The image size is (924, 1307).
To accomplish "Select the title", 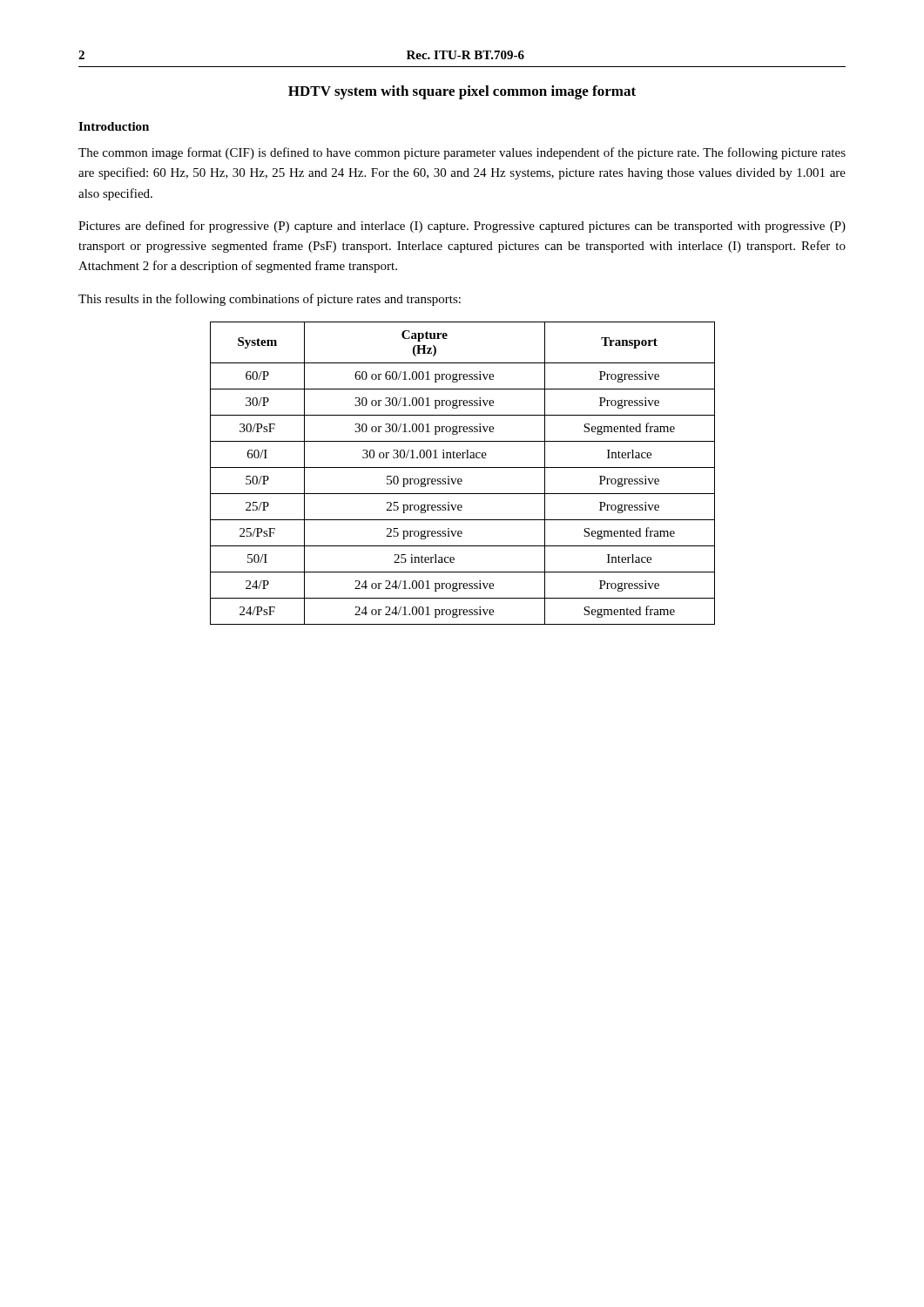I will coord(462,91).
